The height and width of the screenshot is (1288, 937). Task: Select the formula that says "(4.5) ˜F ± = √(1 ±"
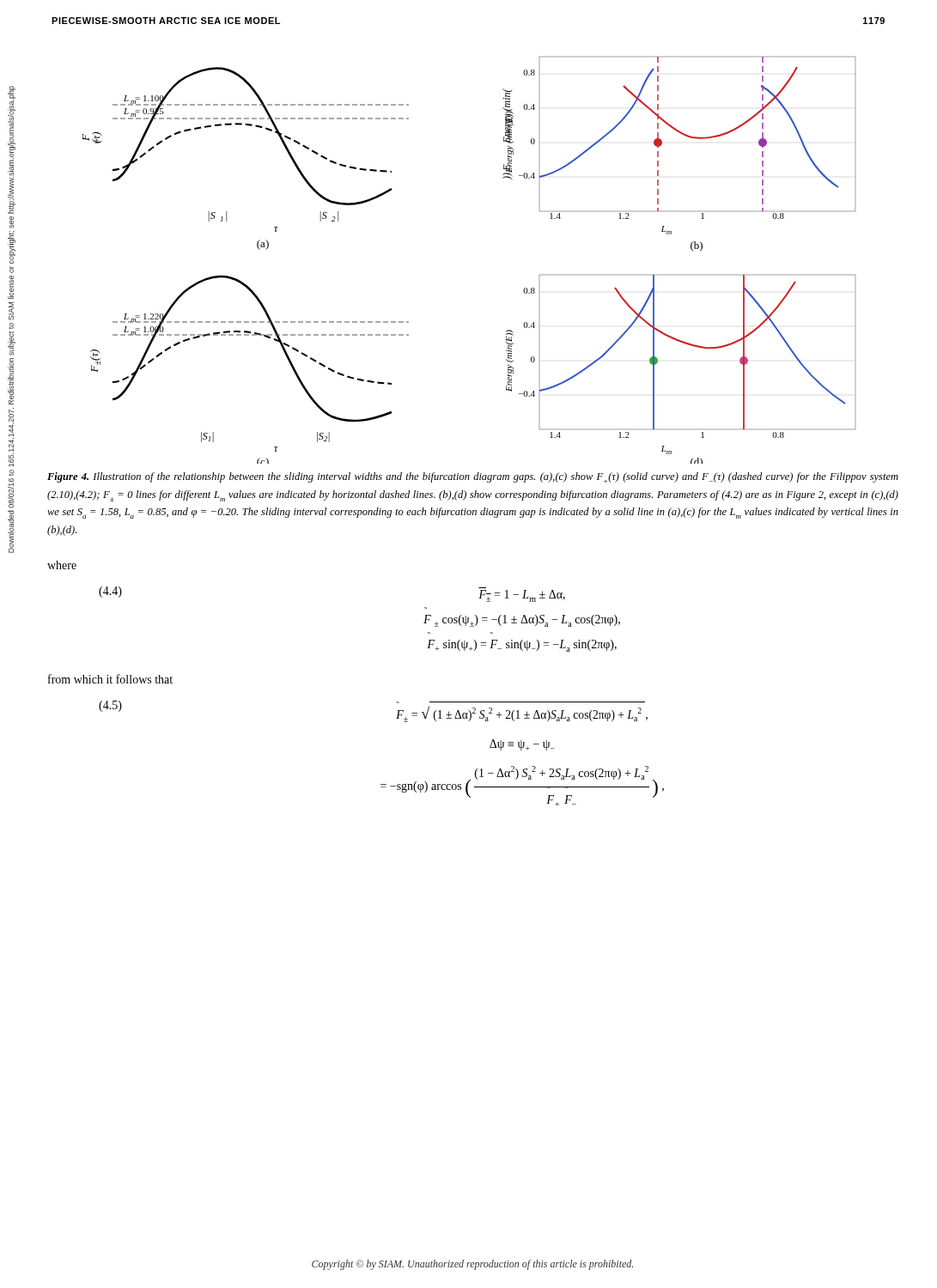499,756
